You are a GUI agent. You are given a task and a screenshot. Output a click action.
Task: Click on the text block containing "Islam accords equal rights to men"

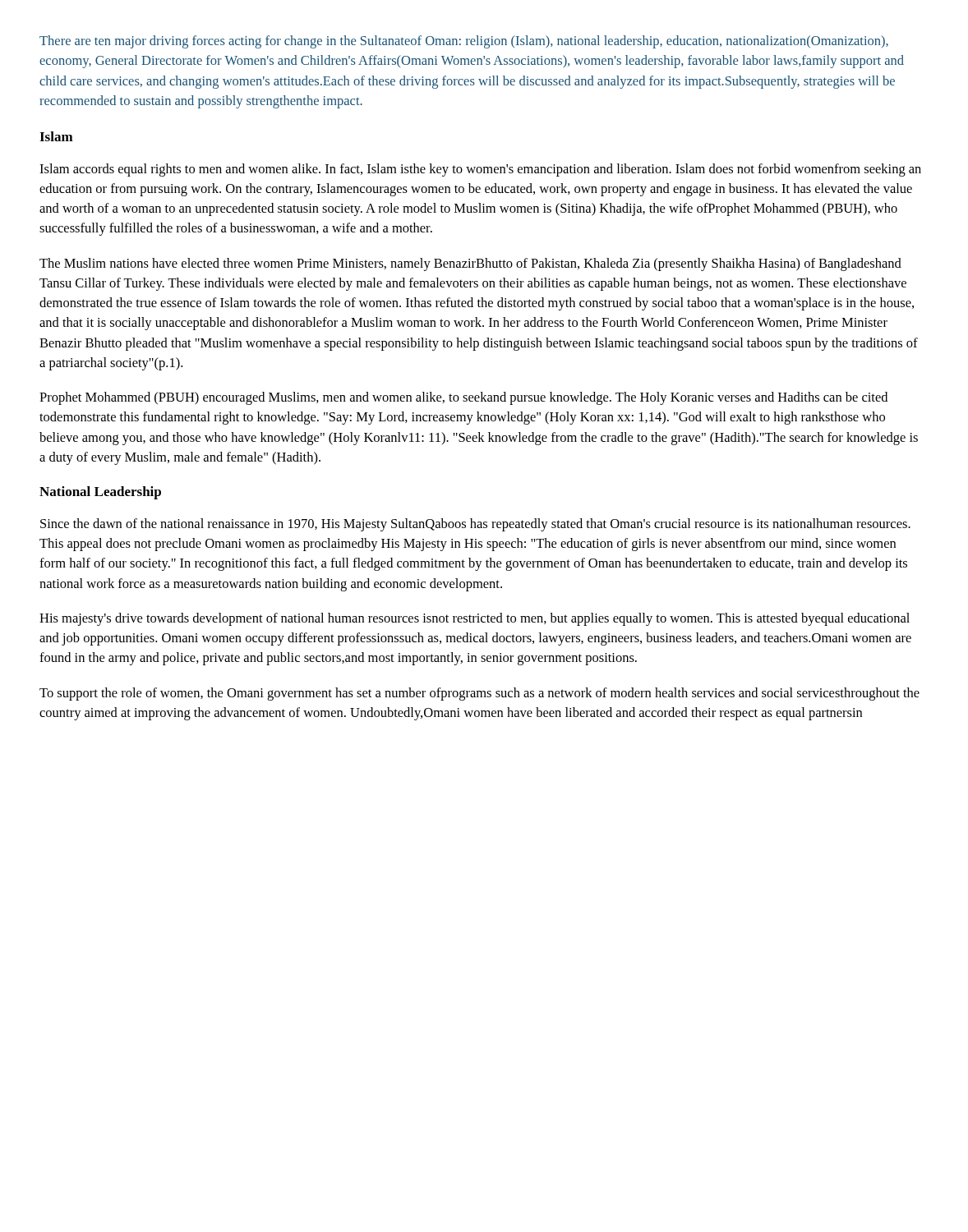[x=480, y=198]
